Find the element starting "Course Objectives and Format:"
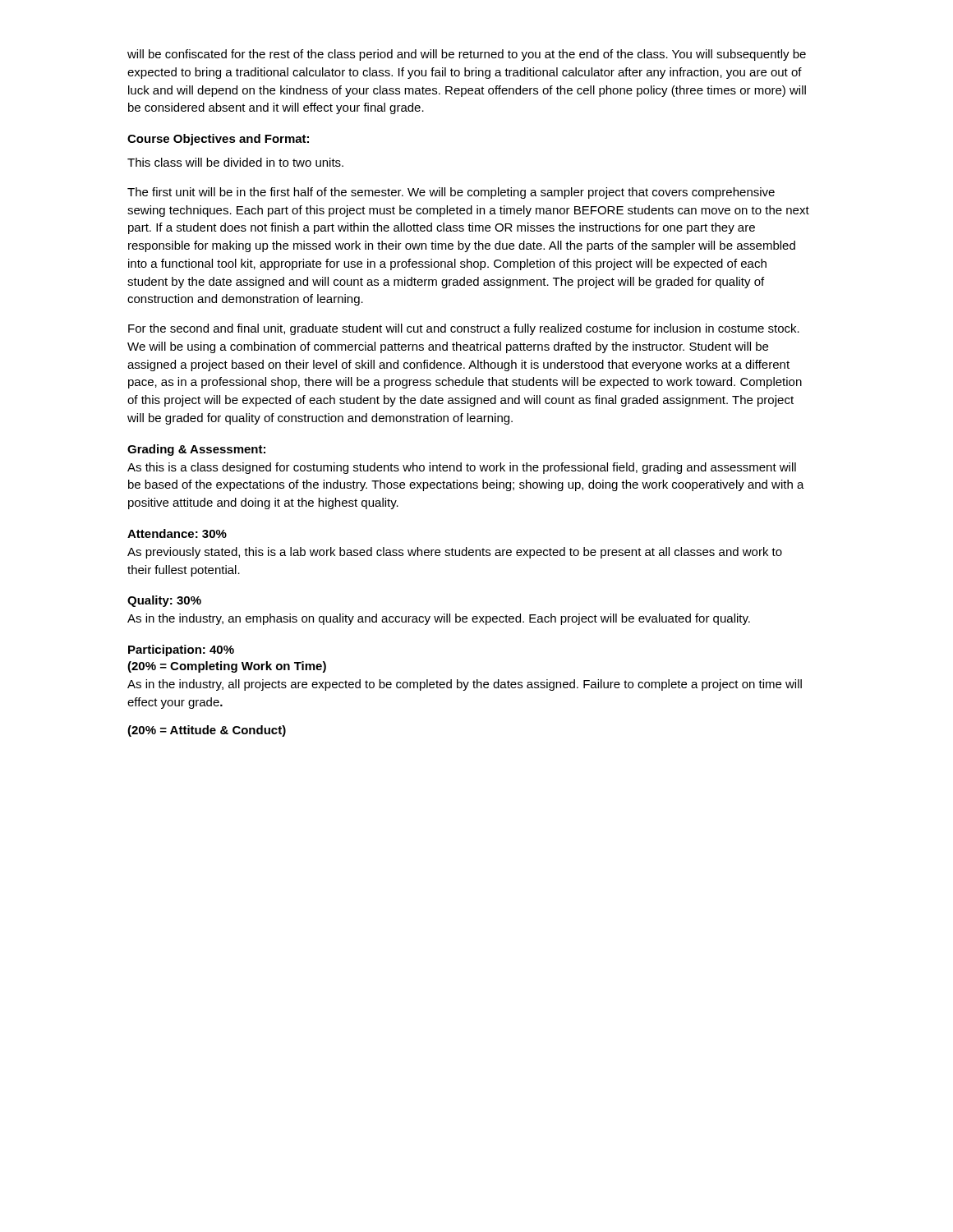953x1232 pixels. (219, 138)
